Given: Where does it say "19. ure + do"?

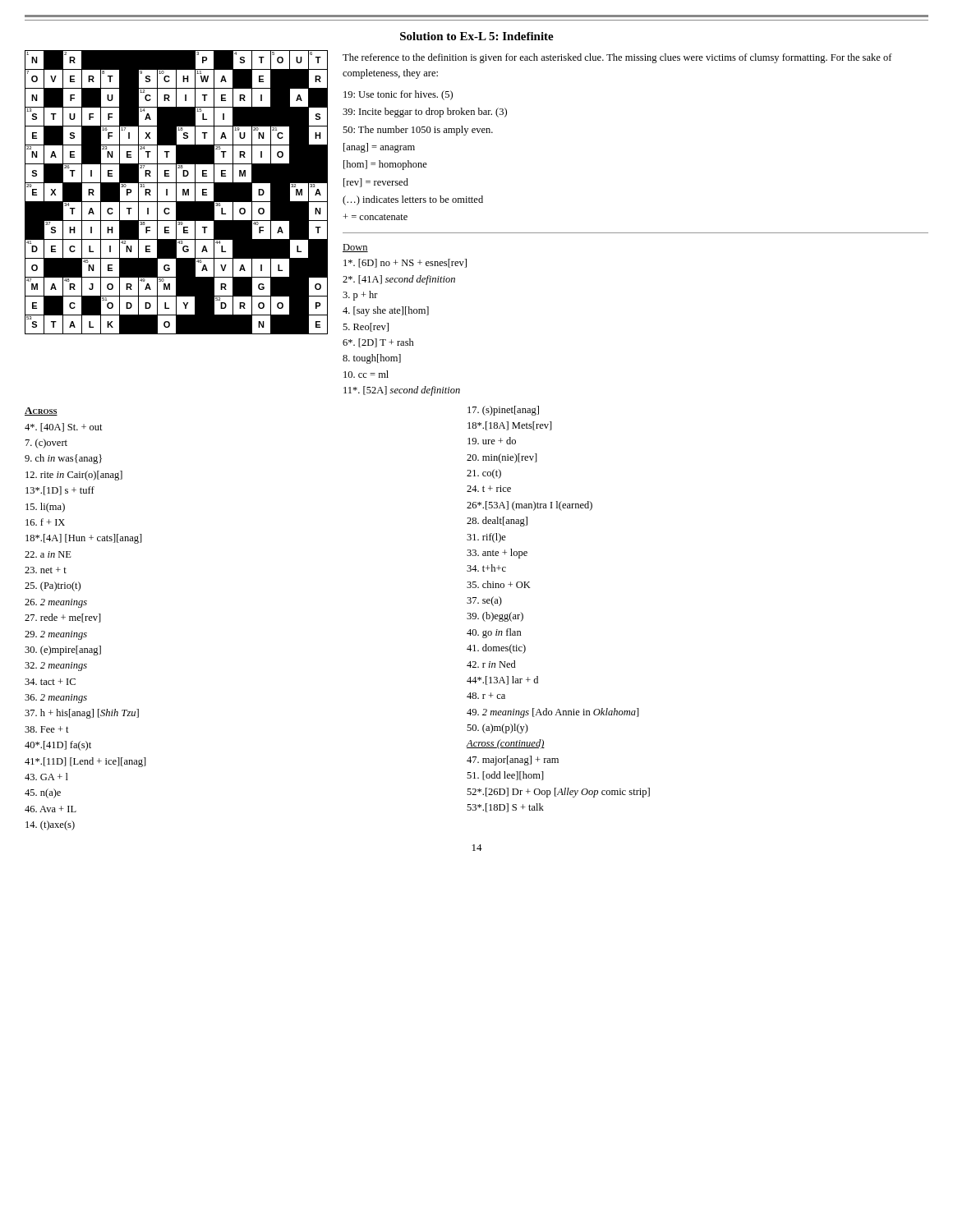Looking at the screenshot, I should pos(492,441).
